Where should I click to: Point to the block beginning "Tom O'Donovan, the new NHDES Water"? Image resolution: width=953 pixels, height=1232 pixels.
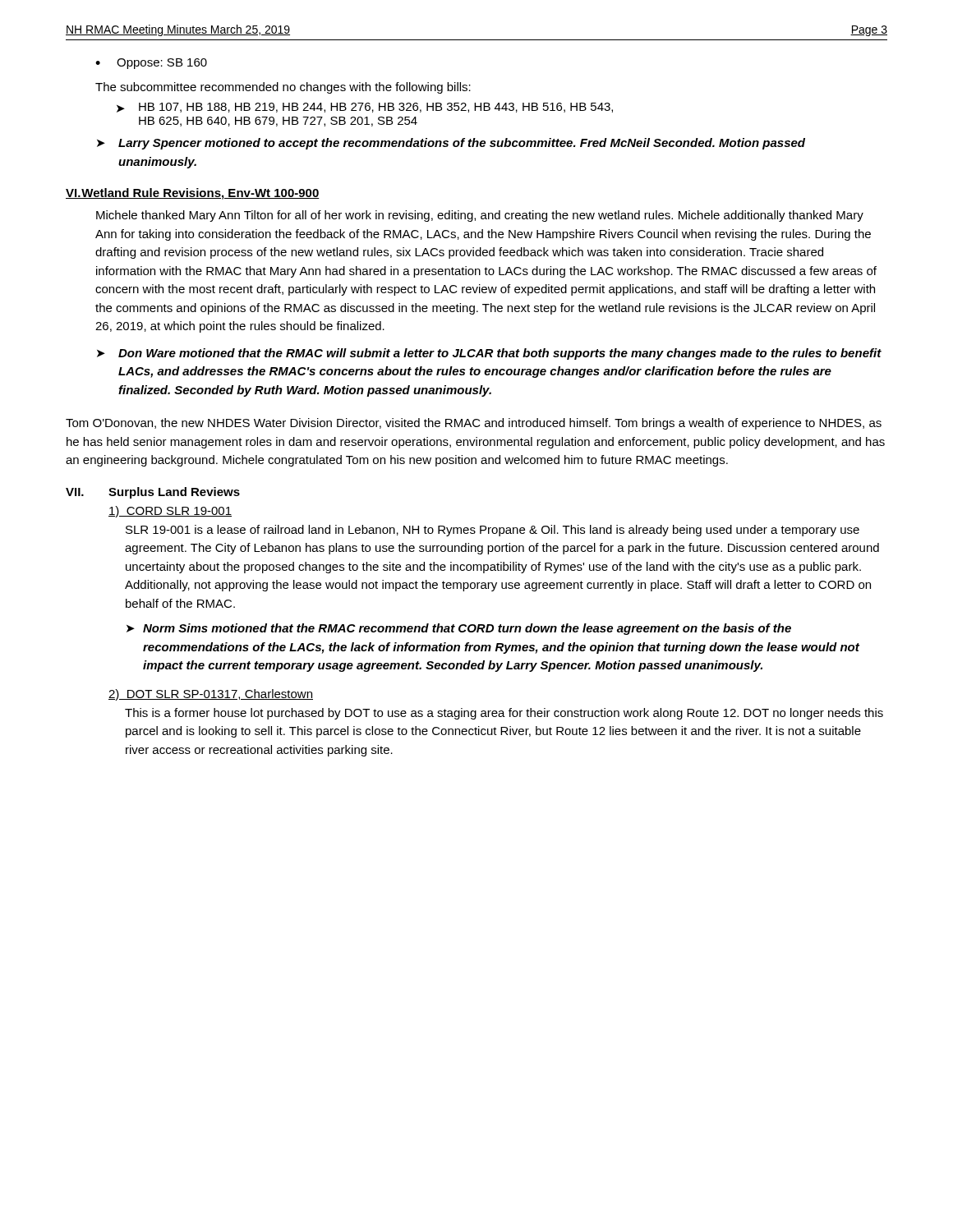tap(475, 441)
